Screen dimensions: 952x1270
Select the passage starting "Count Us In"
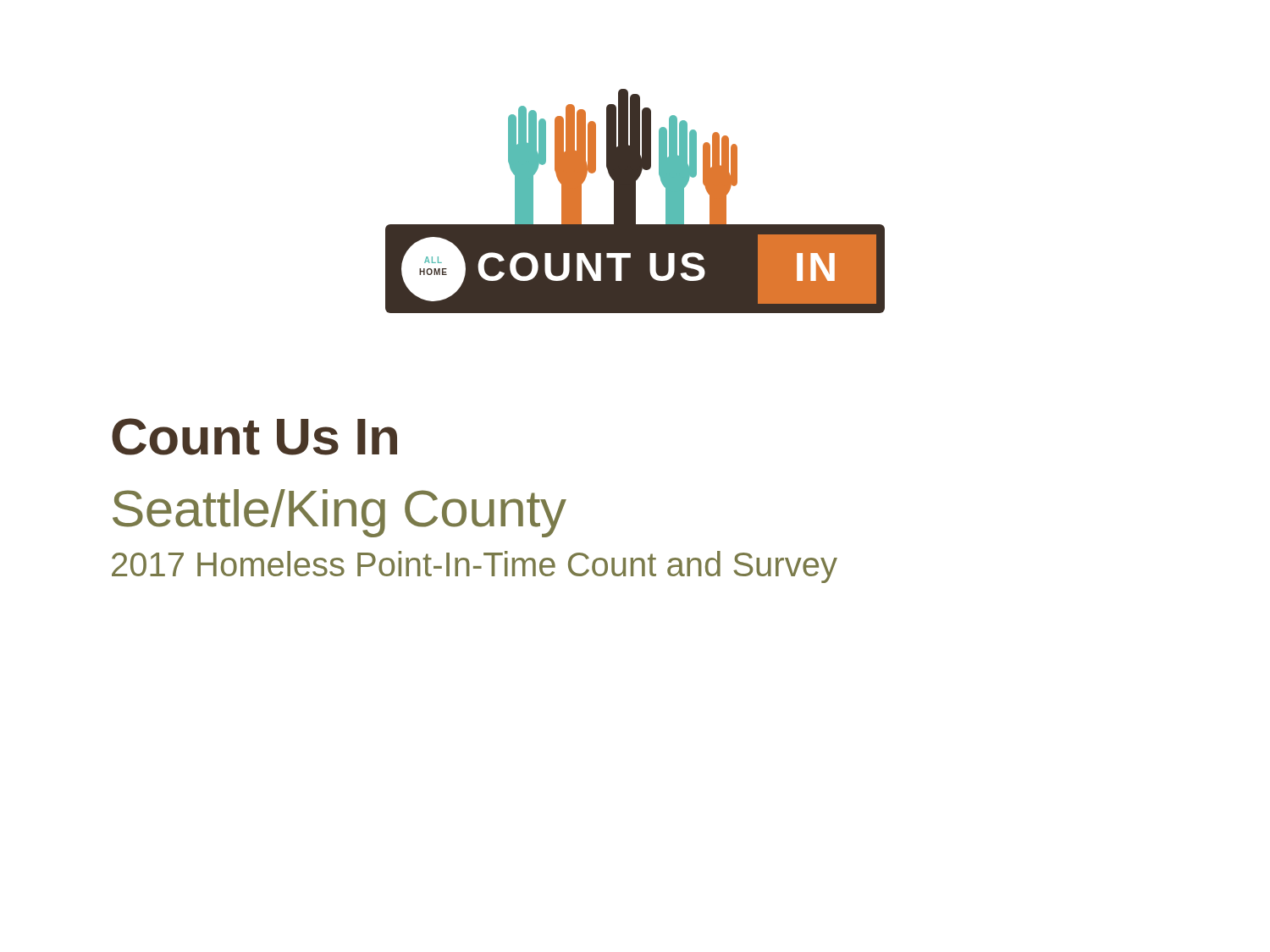(255, 436)
